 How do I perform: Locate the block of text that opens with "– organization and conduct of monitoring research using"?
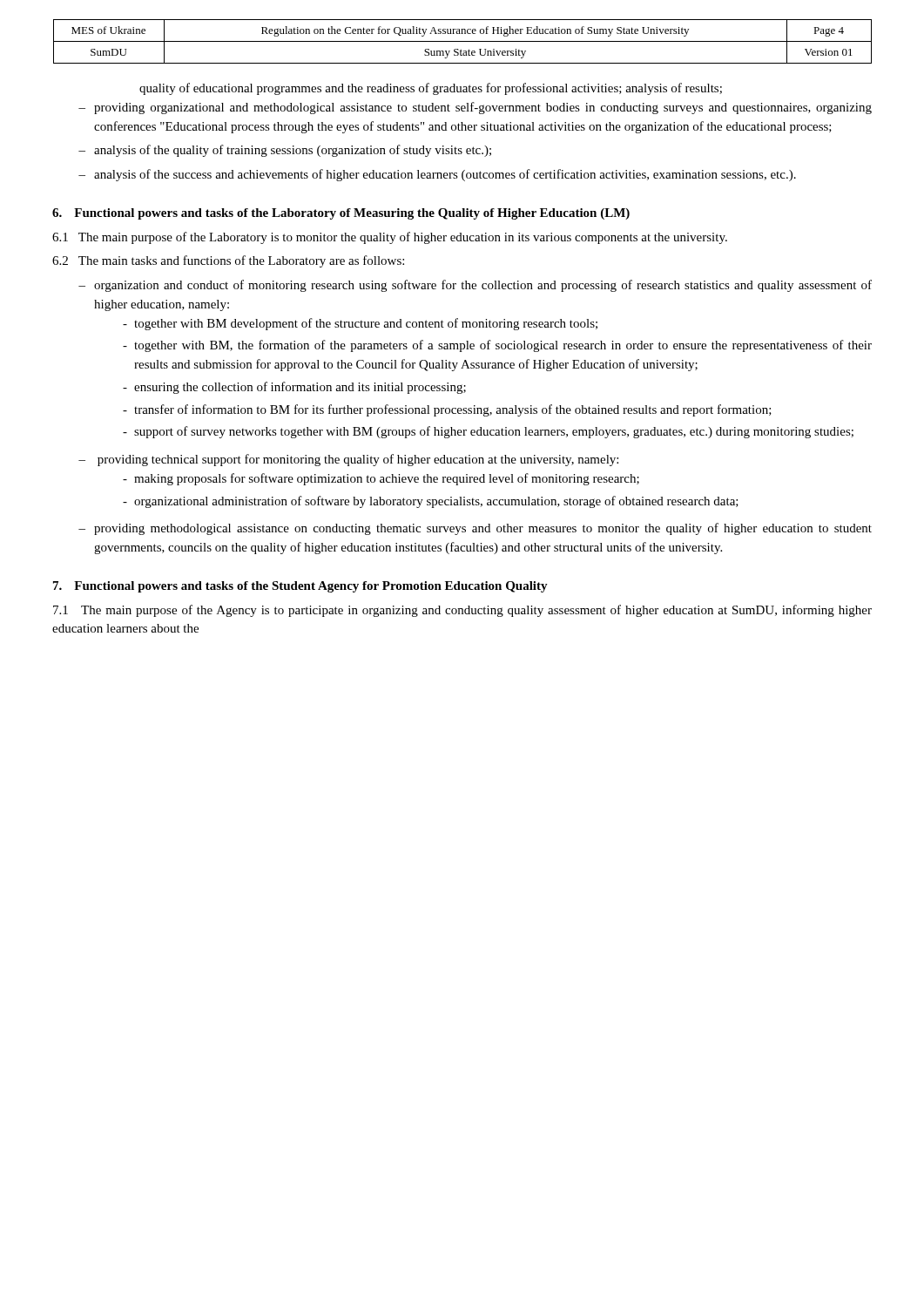click(x=462, y=361)
